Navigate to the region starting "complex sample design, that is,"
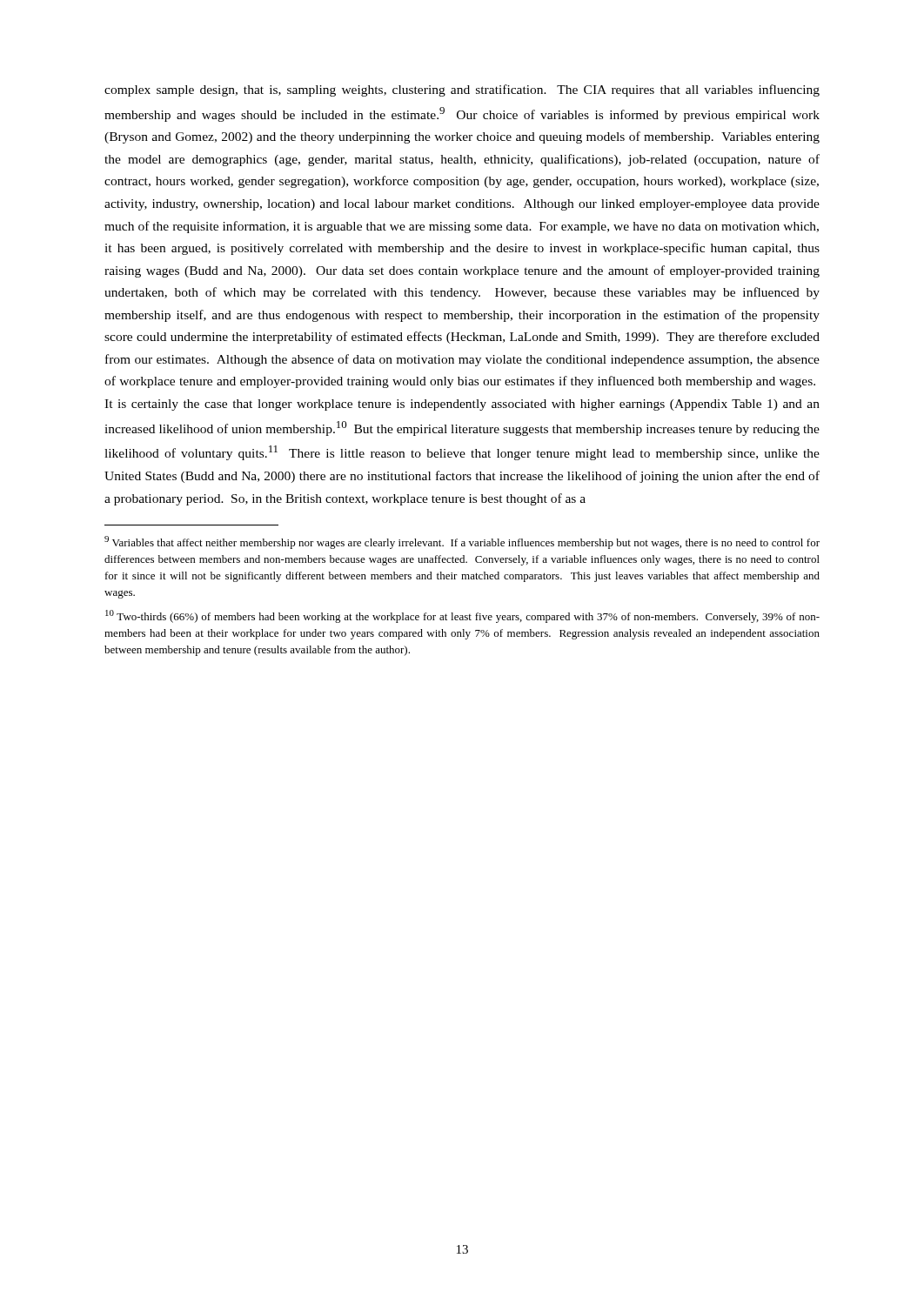 (462, 294)
